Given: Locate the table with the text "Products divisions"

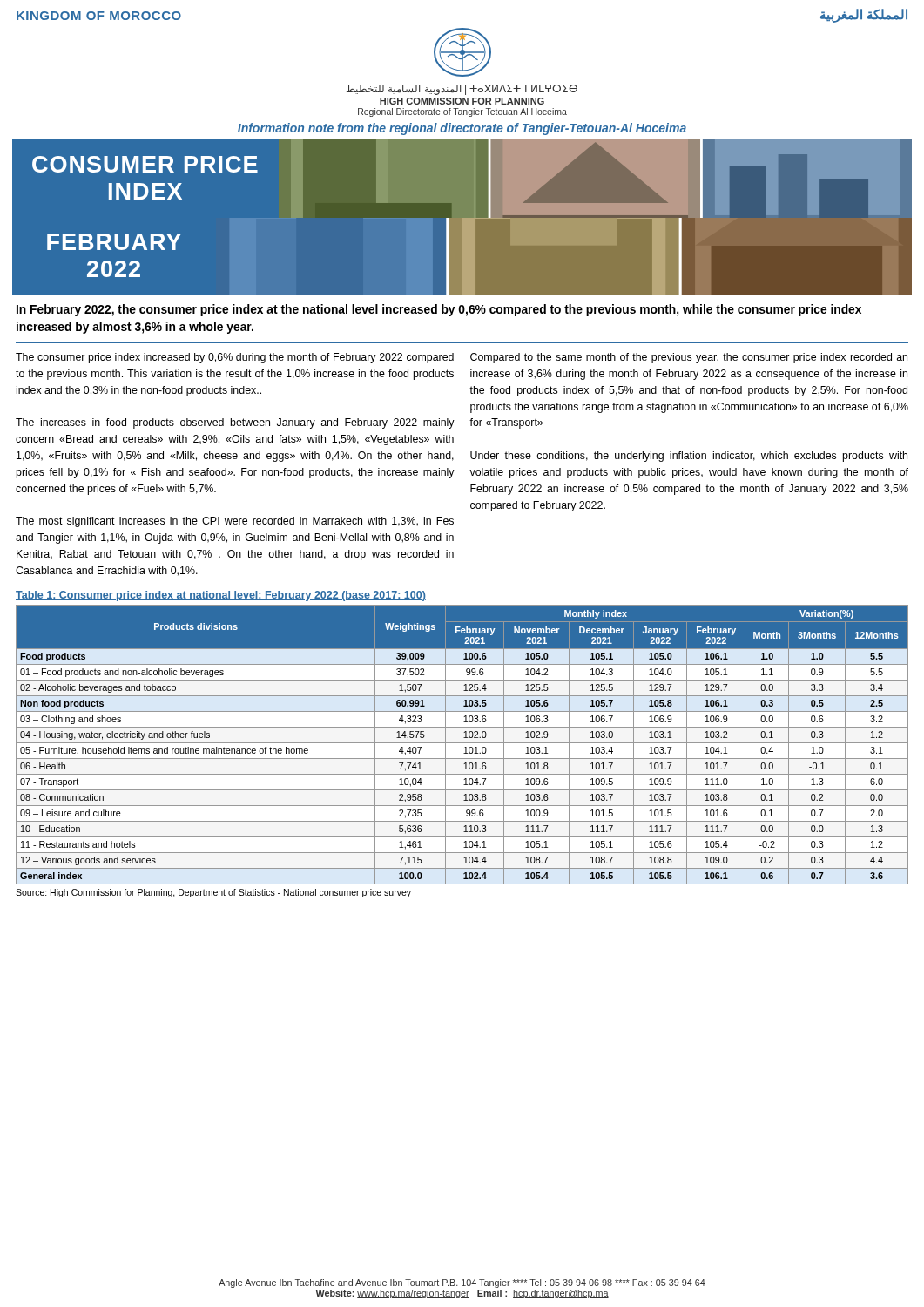Looking at the screenshot, I should tap(462, 744).
